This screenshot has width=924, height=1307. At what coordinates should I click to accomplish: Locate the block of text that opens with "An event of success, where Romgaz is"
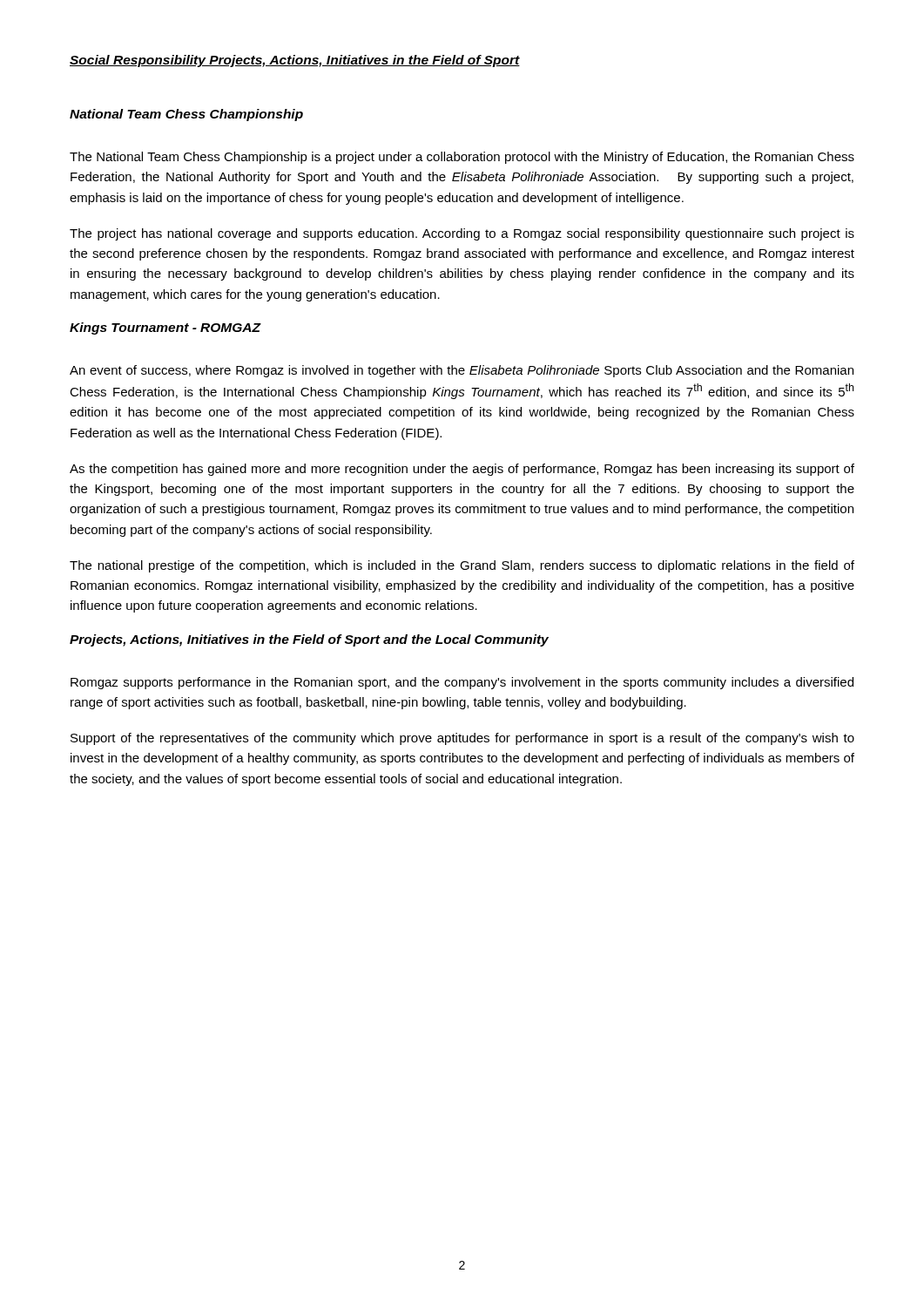[462, 401]
